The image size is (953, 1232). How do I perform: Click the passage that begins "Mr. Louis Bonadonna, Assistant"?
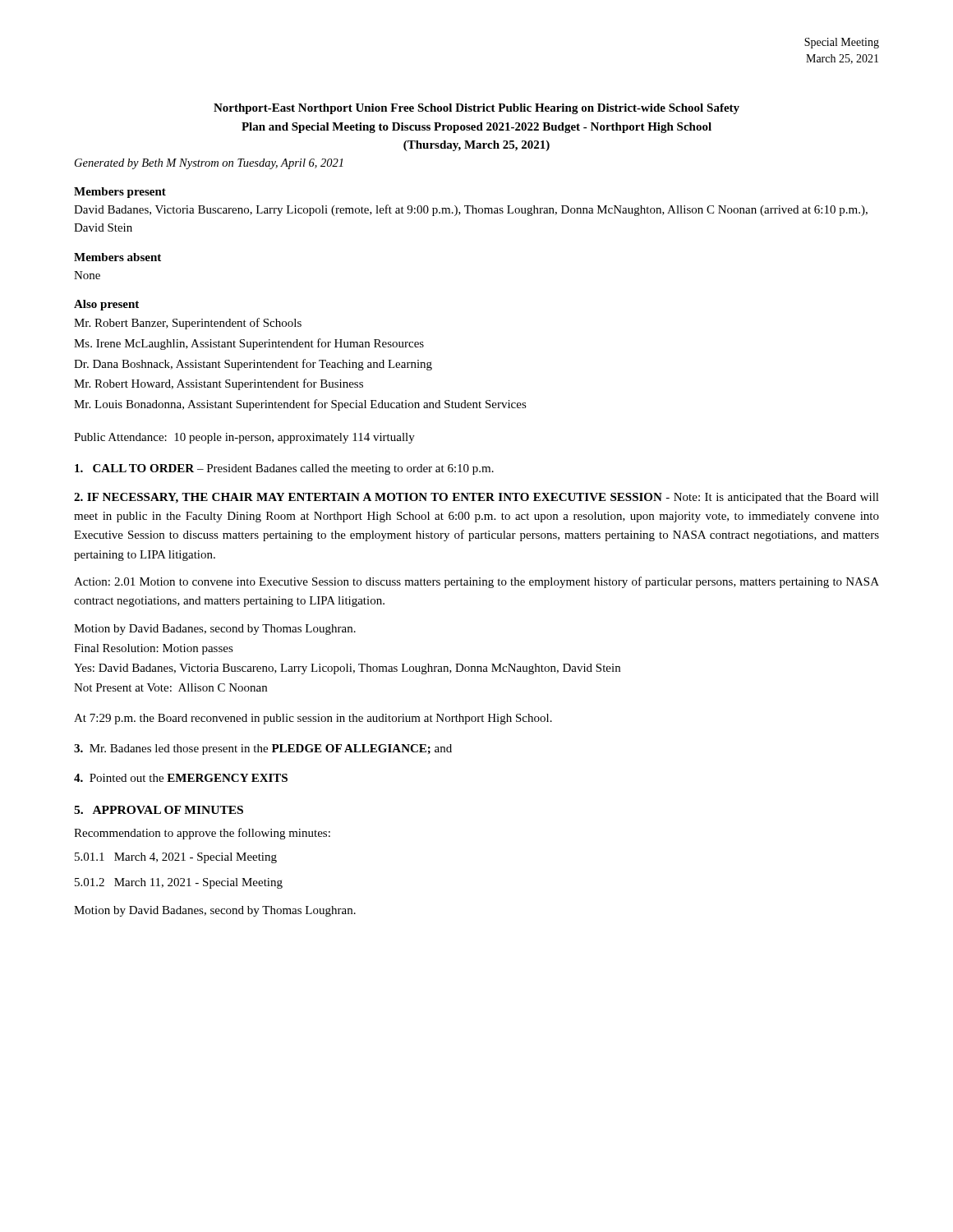click(x=300, y=404)
